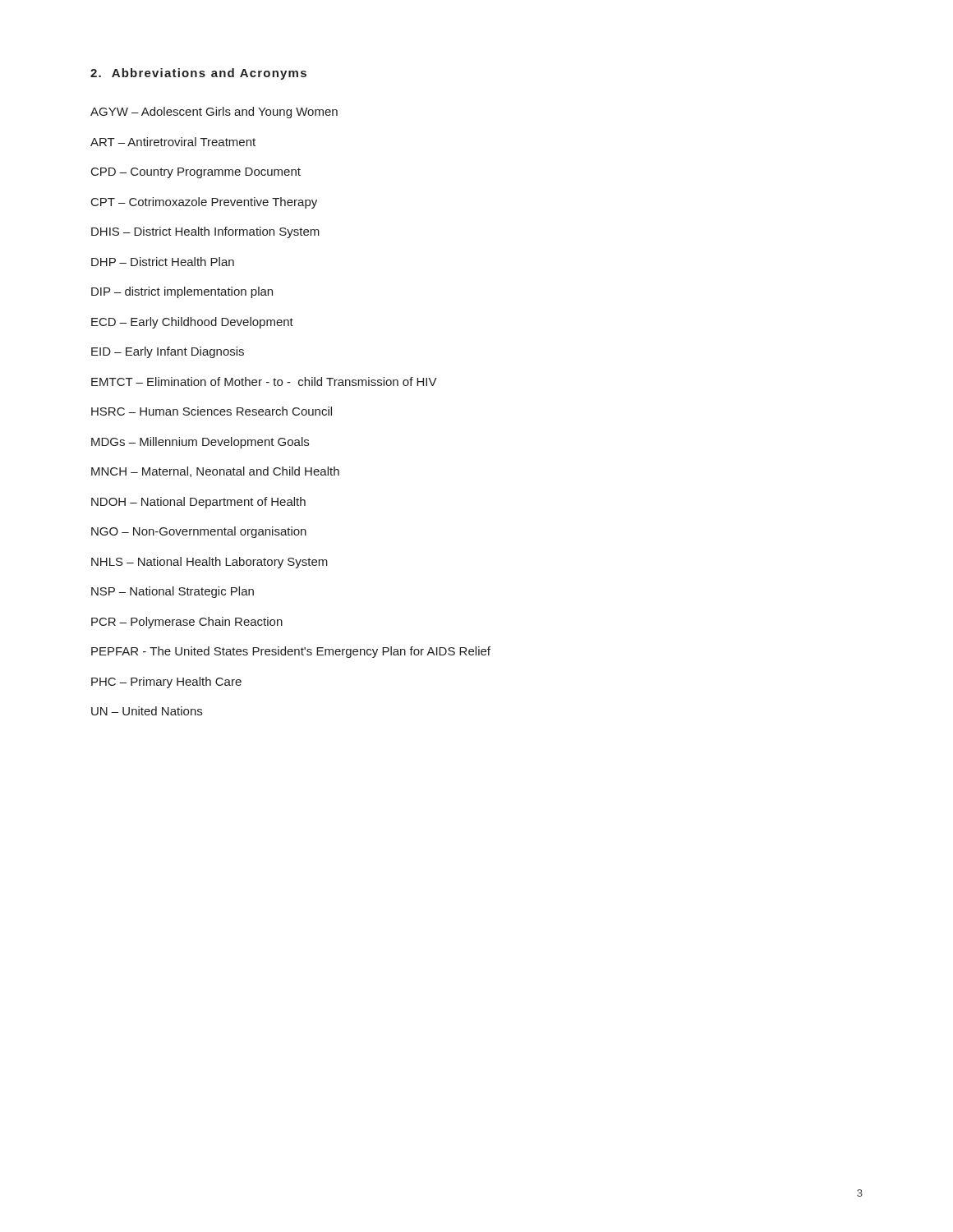Navigate to the passage starting "ECD – Early Childhood Development"
Image resolution: width=953 pixels, height=1232 pixels.
(x=192, y=321)
